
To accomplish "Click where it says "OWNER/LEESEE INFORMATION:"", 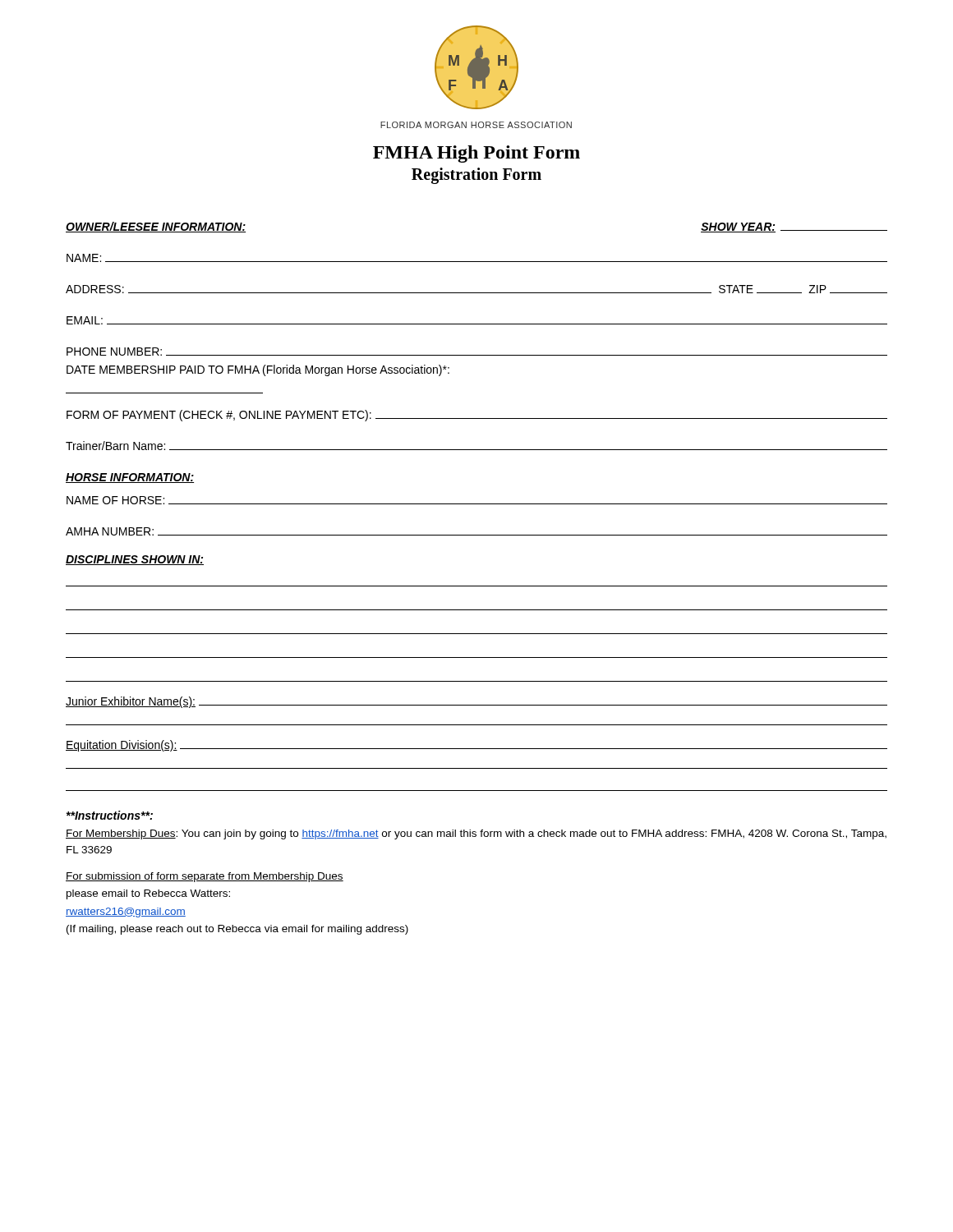I will coord(156,227).
